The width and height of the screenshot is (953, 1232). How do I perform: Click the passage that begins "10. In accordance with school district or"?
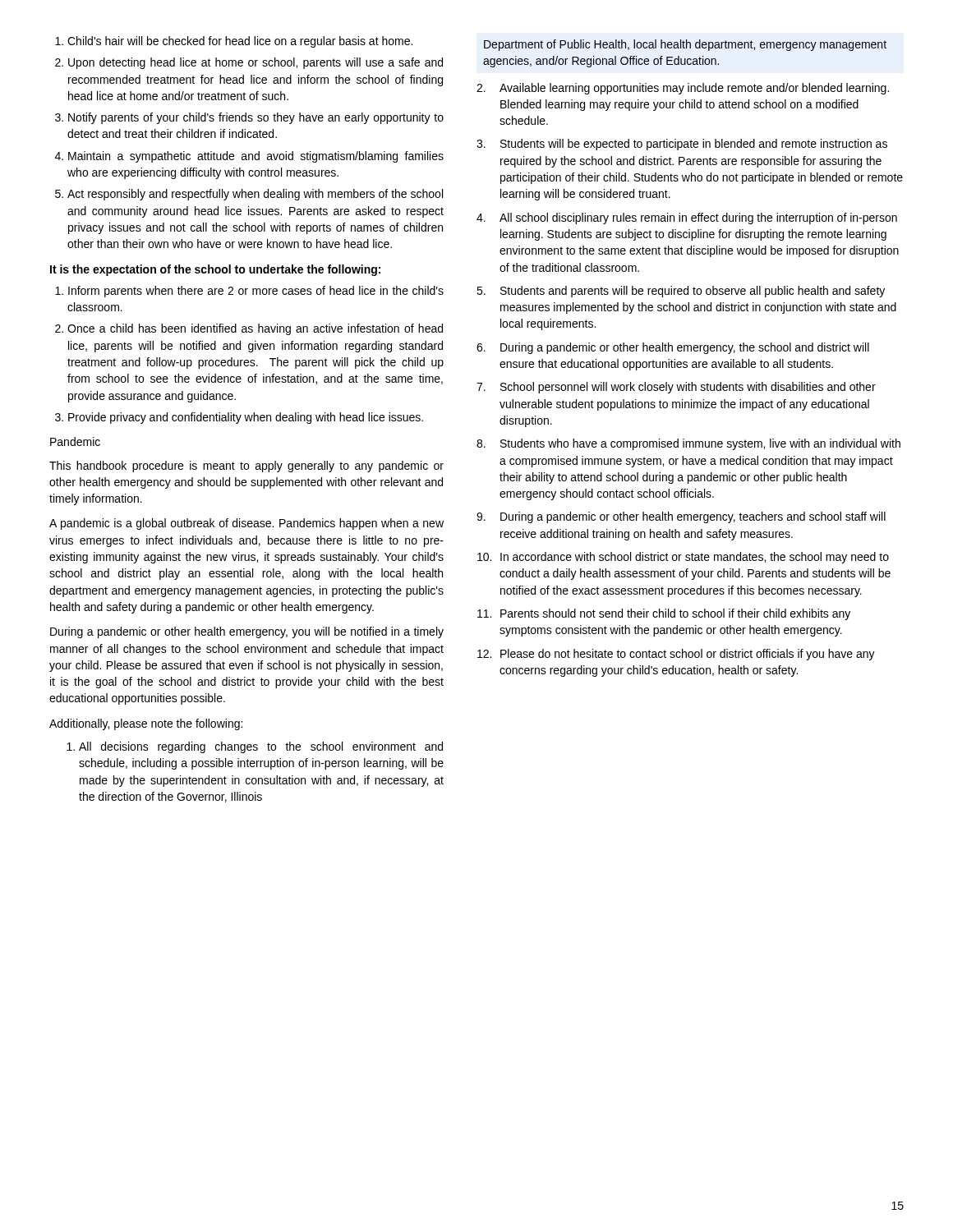click(690, 574)
